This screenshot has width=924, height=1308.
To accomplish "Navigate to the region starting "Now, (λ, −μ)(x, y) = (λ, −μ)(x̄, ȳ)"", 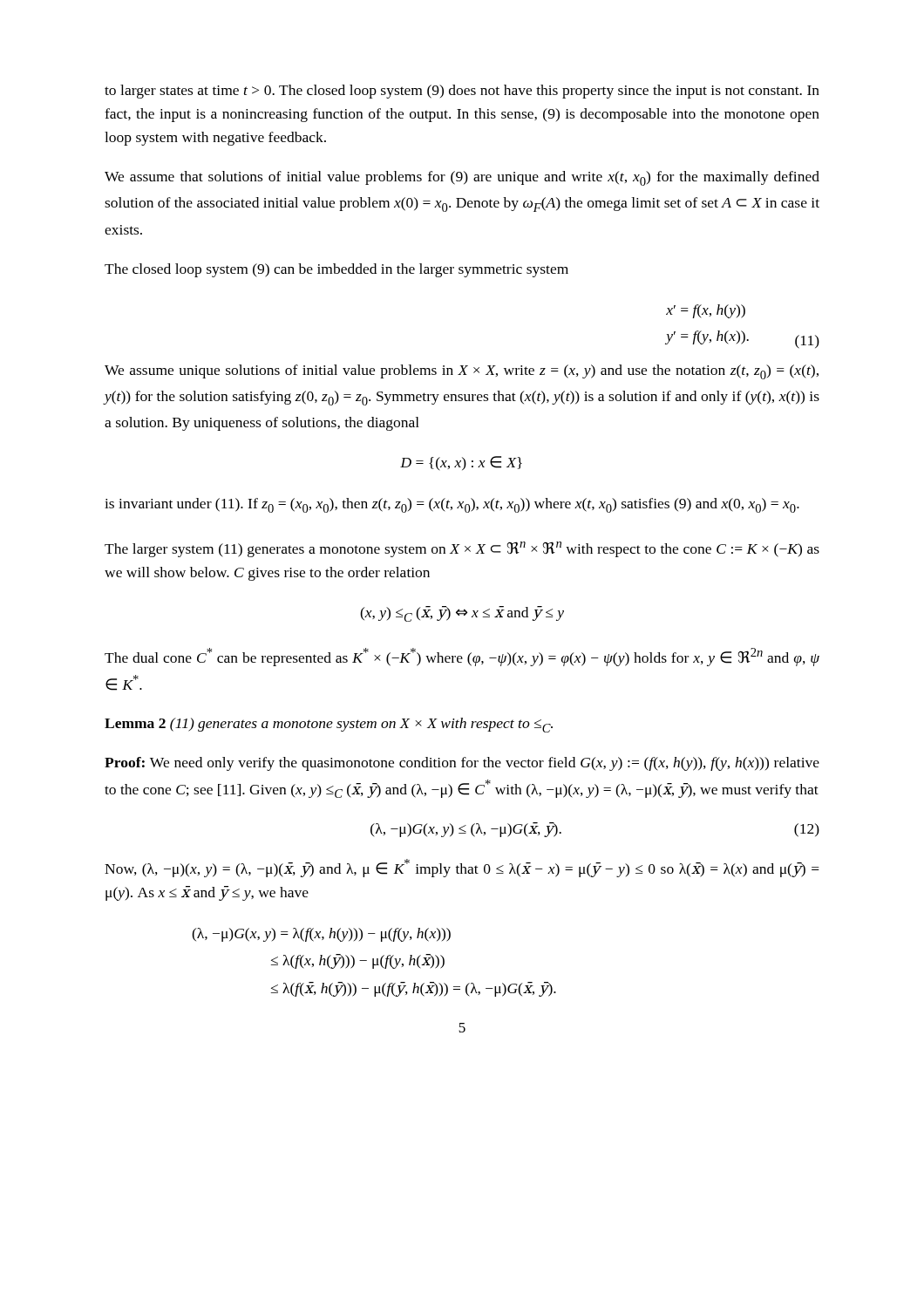I will click(x=462, y=879).
